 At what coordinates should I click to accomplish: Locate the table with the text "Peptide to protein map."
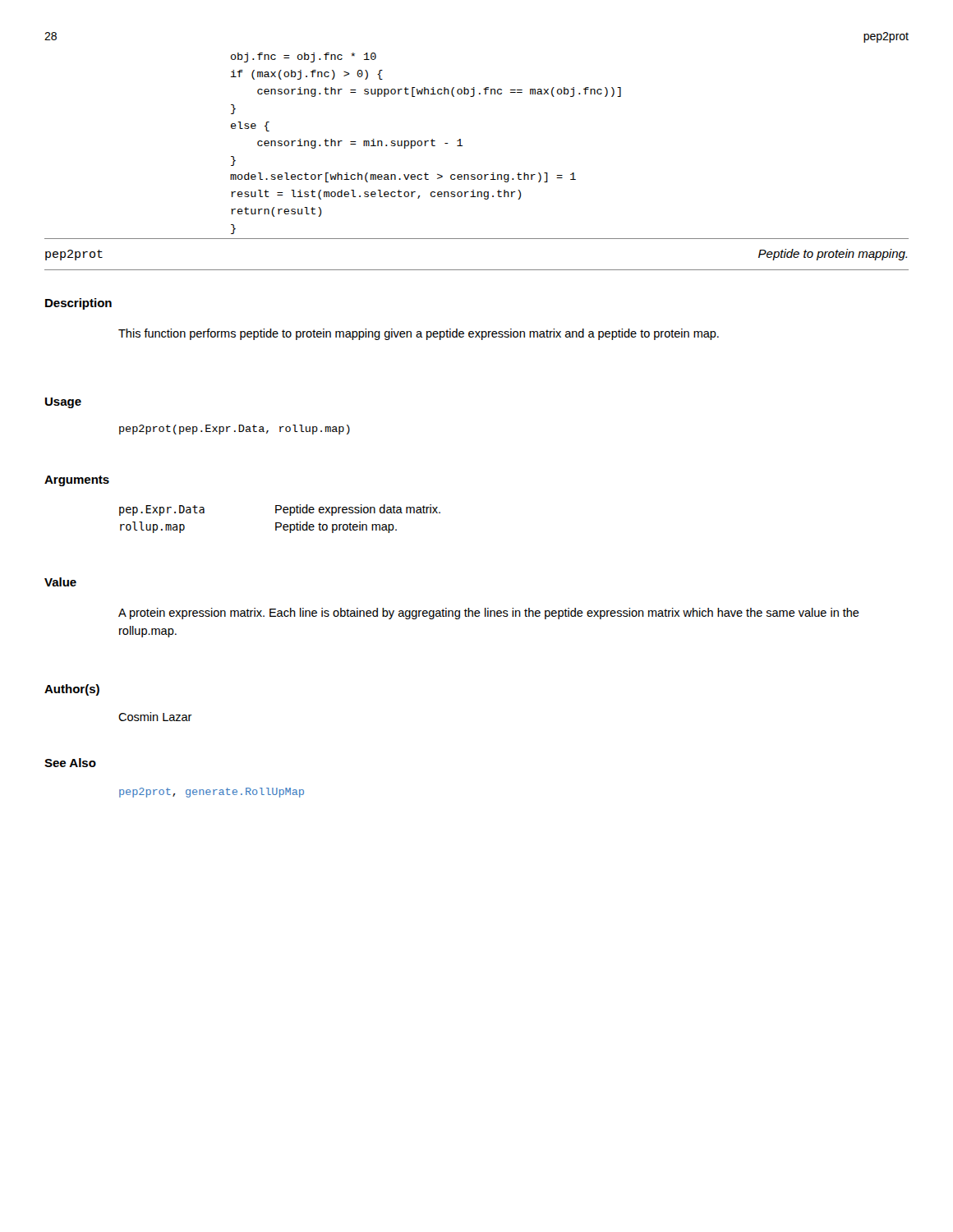coord(280,518)
